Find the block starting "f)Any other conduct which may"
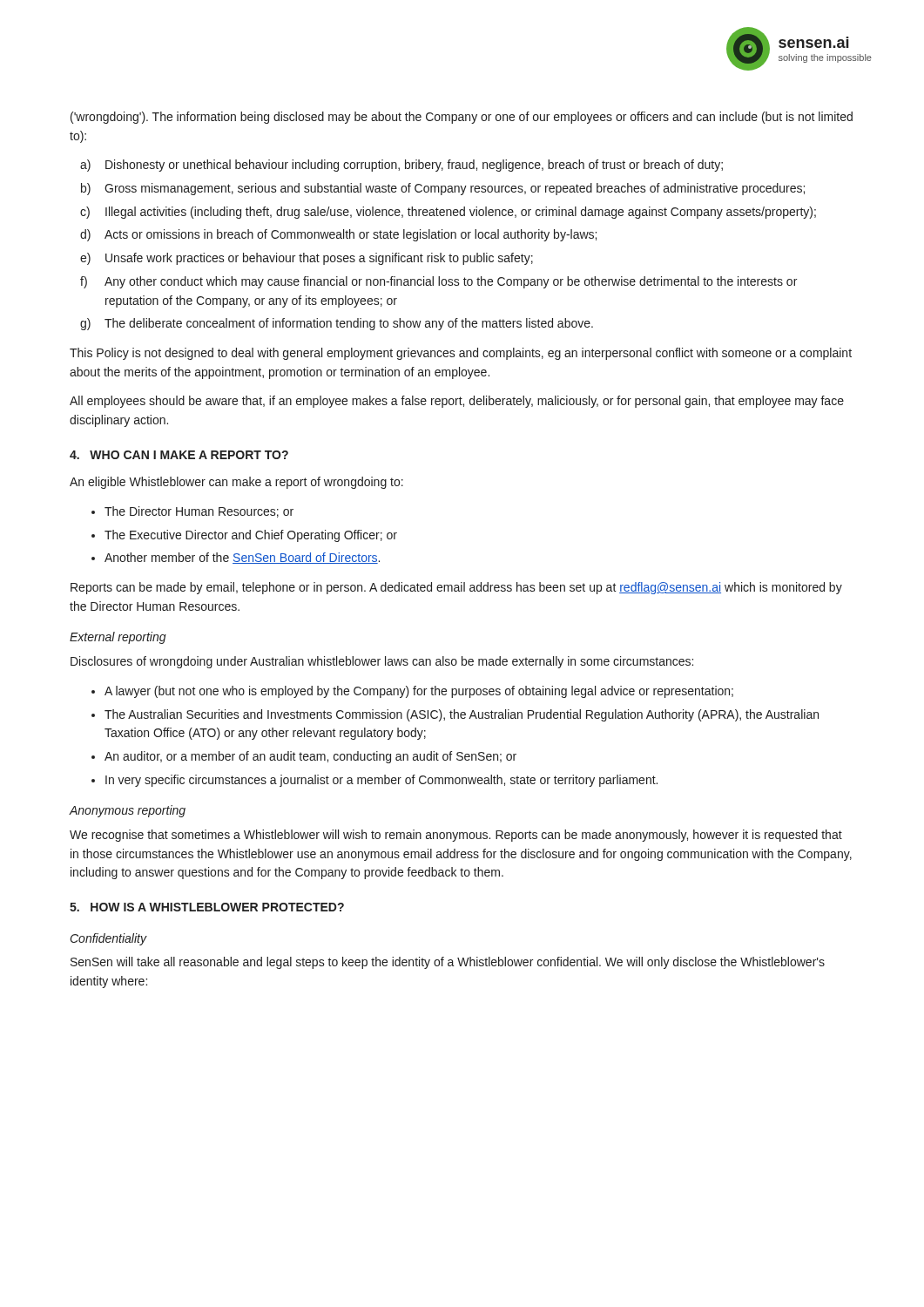Image resolution: width=924 pixels, height=1307 pixels. coord(451,290)
